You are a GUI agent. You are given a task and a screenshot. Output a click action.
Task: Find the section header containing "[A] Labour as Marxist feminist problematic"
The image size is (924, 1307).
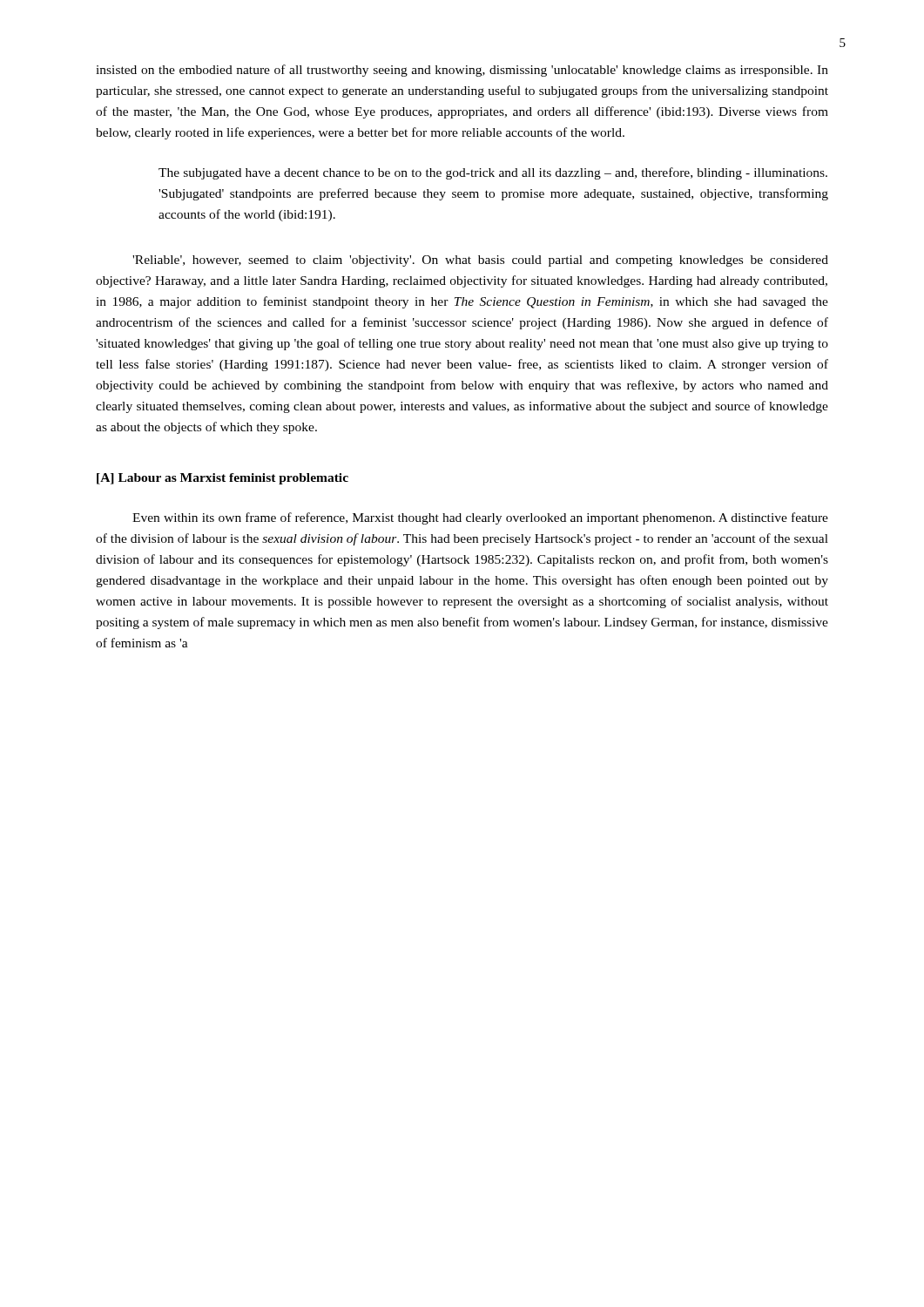pyautogui.click(x=222, y=477)
